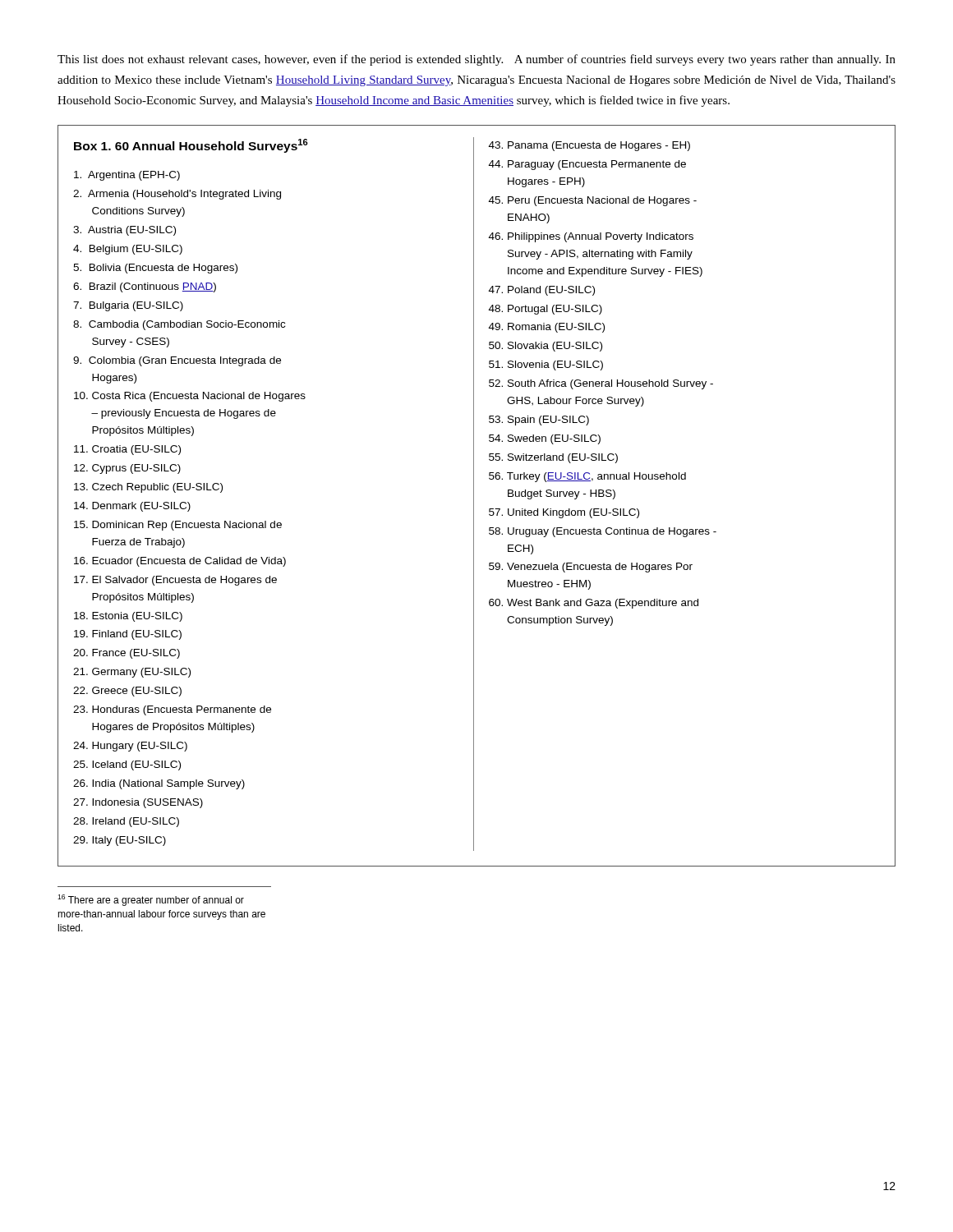
Task: Point to the region starting "54. Sweden (EU-SILC)"
Action: pyautogui.click(x=545, y=438)
